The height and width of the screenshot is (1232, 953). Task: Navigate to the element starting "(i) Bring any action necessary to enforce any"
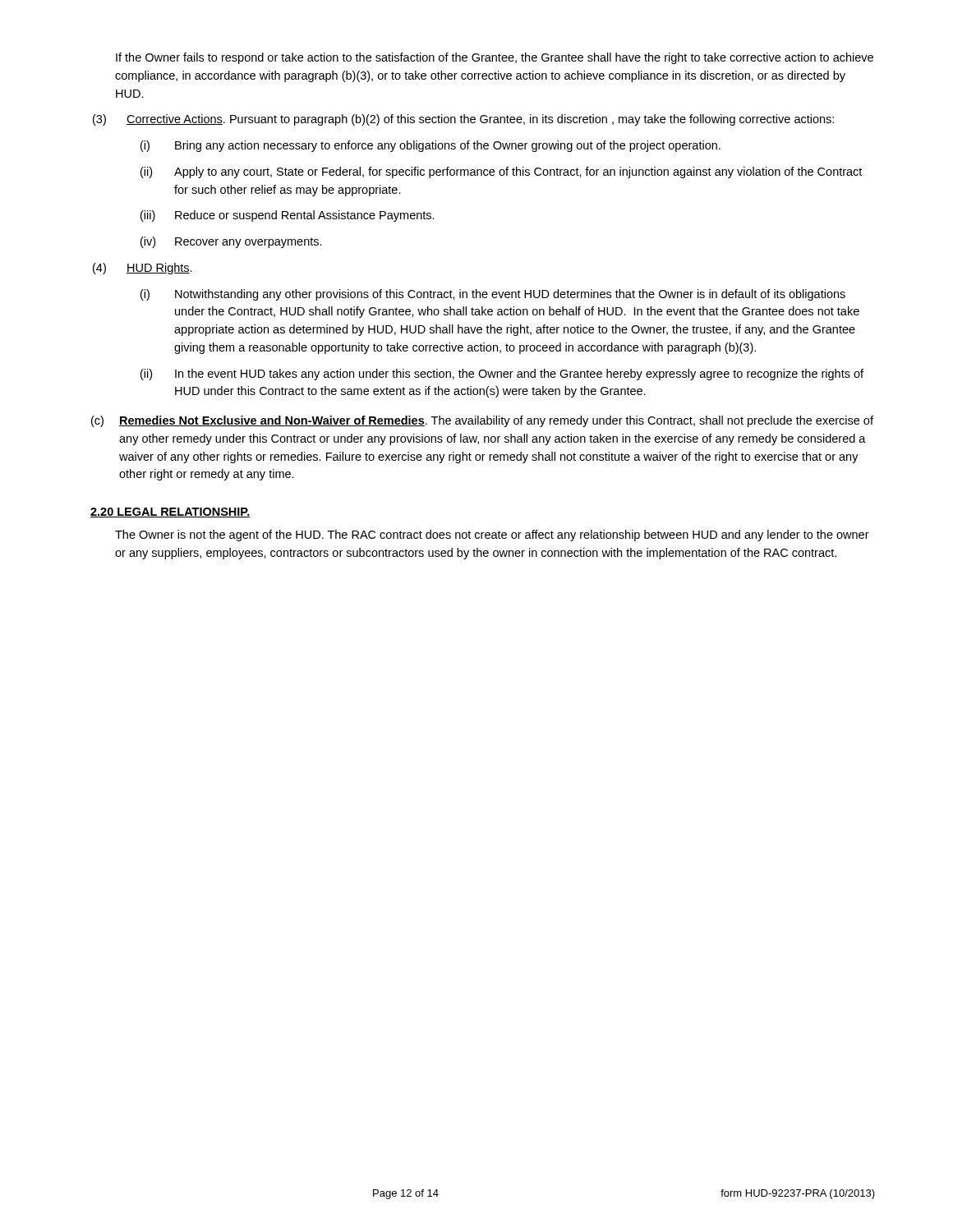click(x=507, y=146)
